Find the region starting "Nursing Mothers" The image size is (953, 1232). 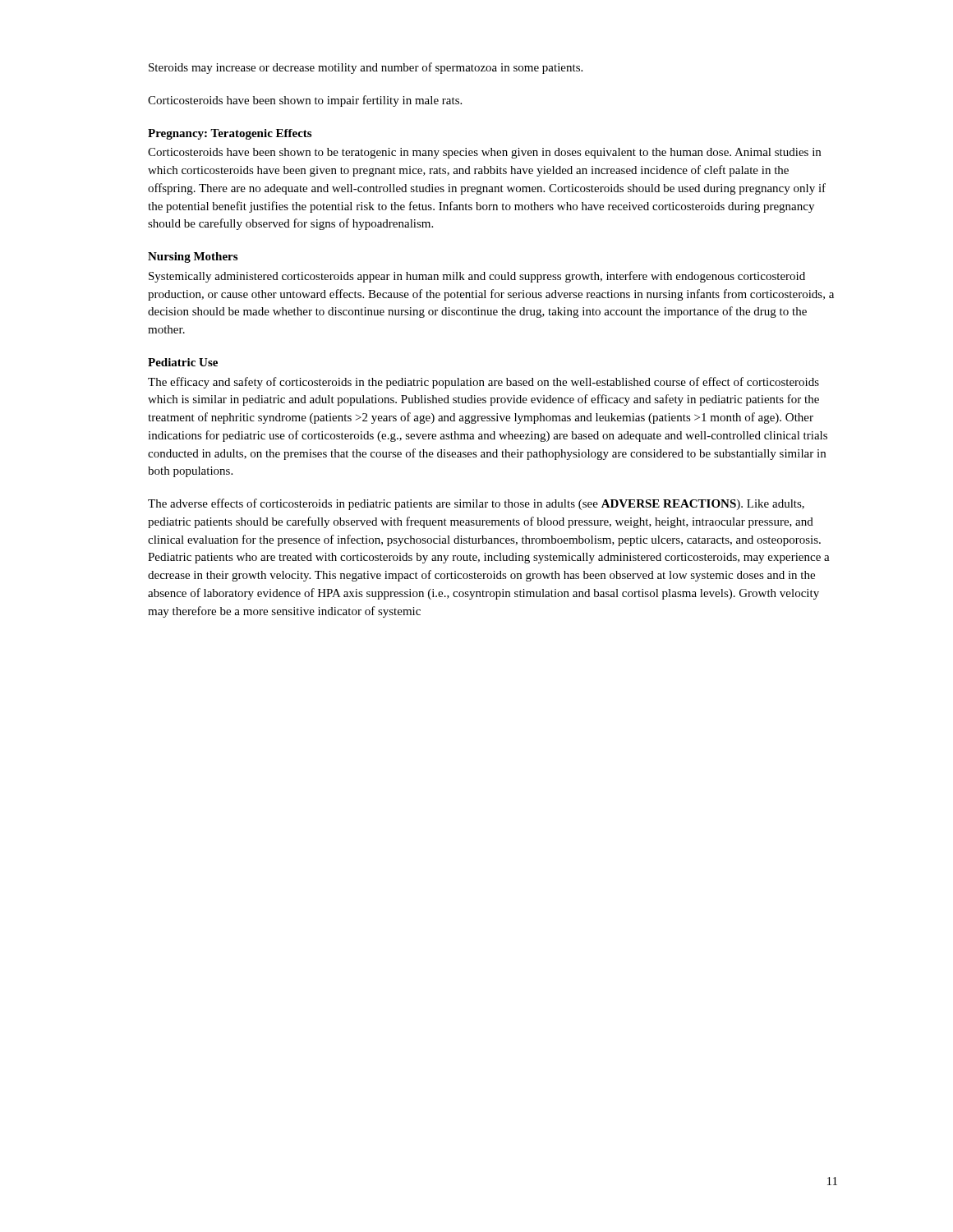coord(193,256)
